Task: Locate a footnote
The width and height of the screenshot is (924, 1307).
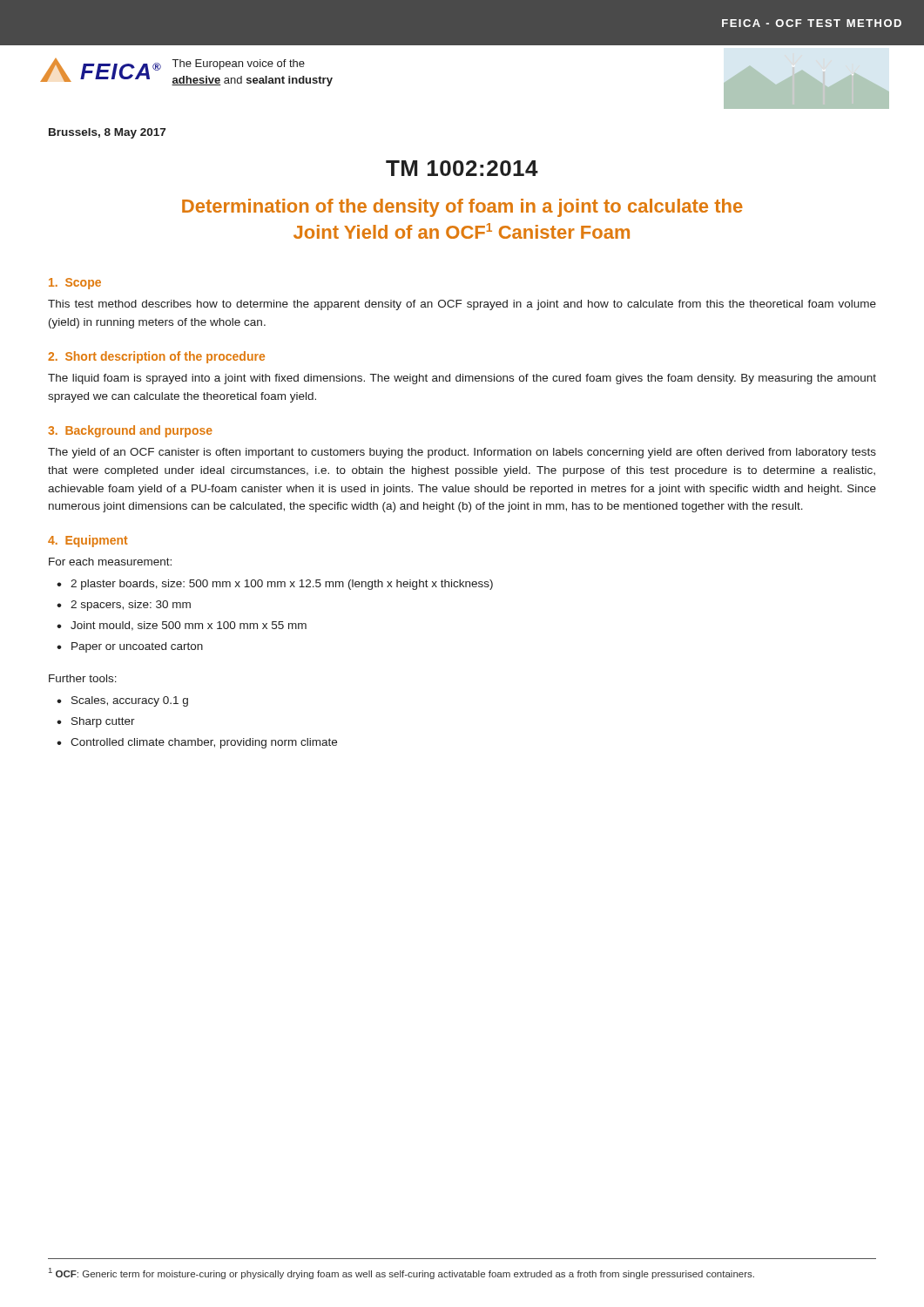Action: [x=401, y=1272]
